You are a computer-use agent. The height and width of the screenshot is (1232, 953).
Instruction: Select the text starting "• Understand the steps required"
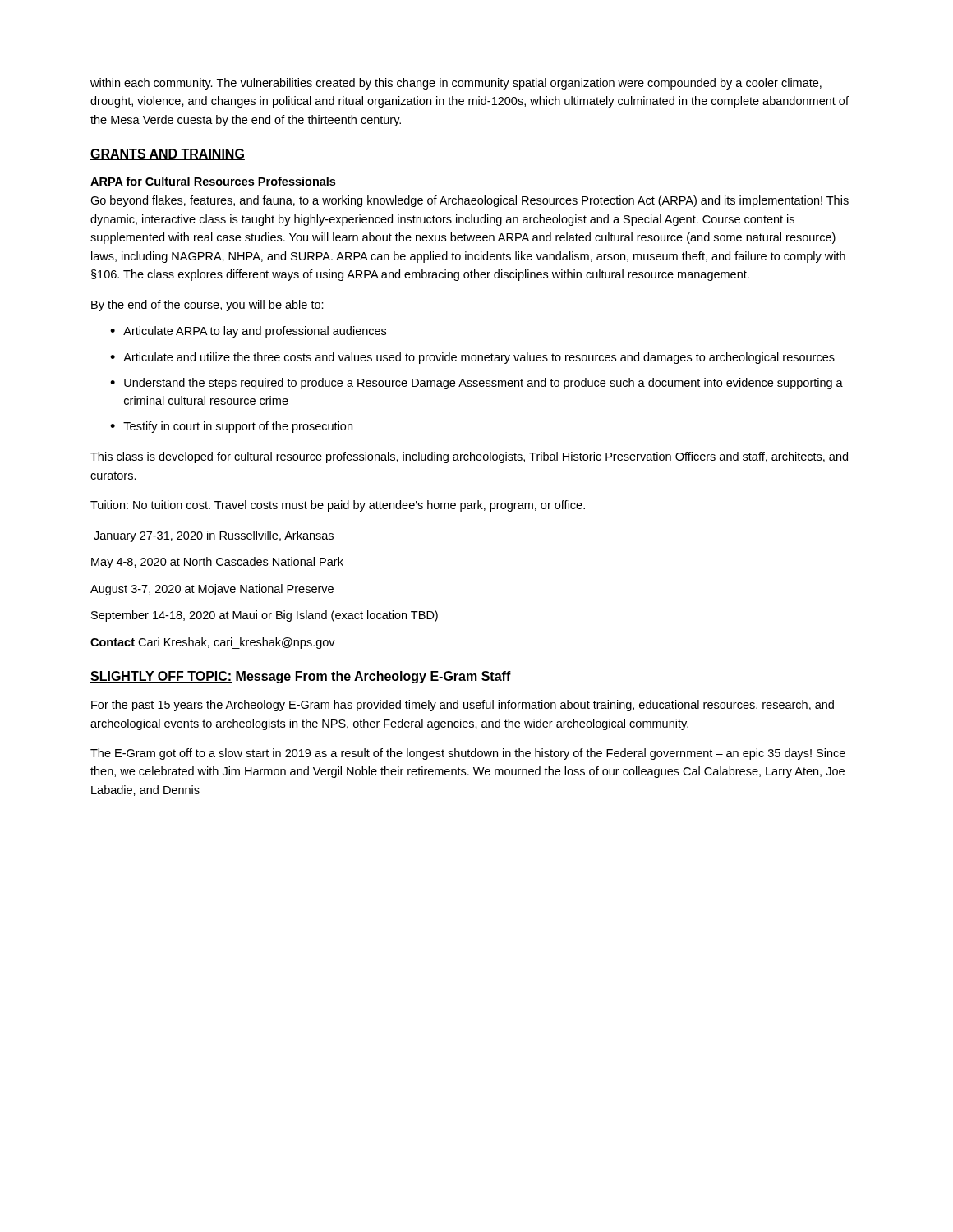tap(486, 392)
